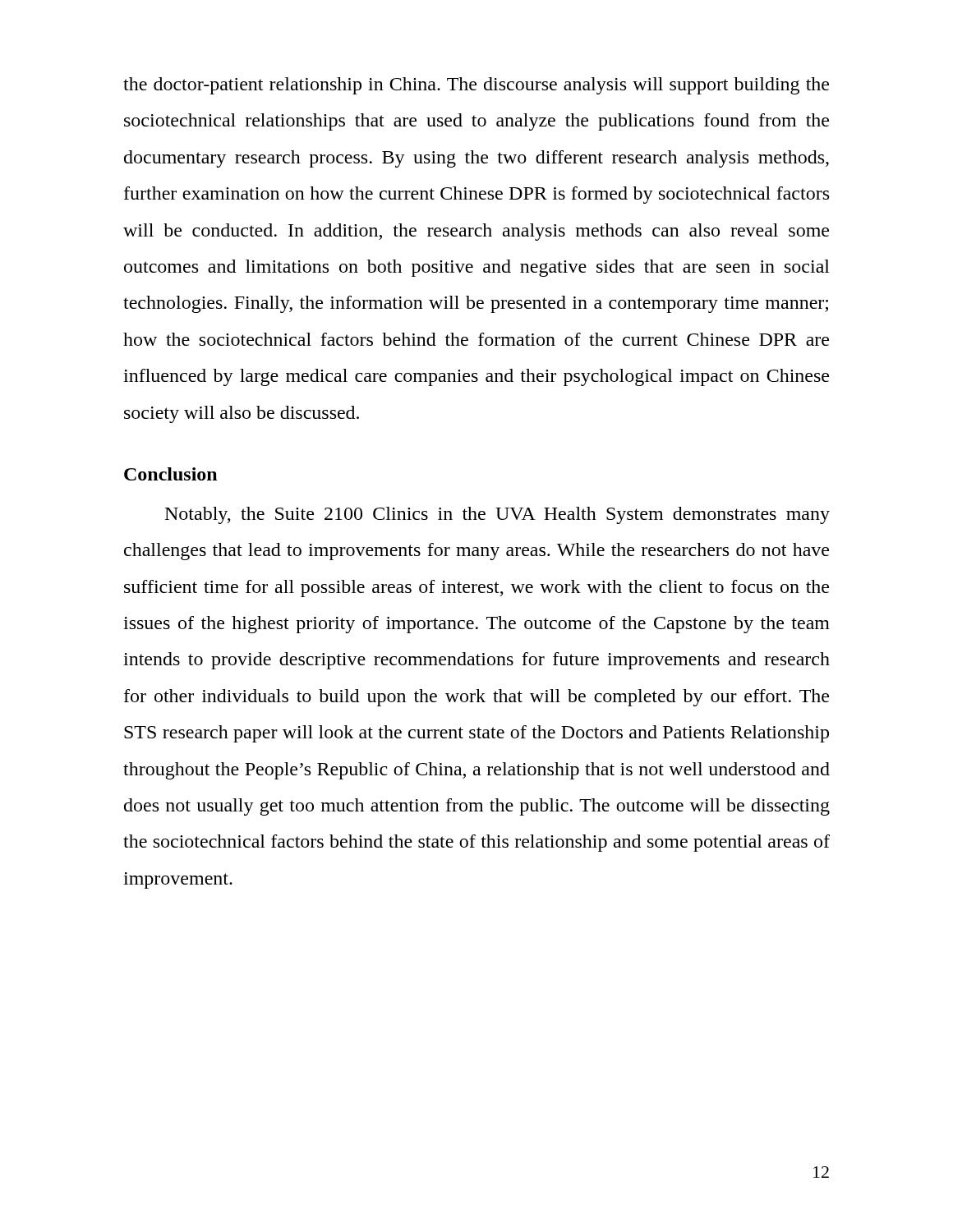This screenshot has width=953, height=1232.
Task: Click on the text block with the text "Notably, the Suite"
Action: [476, 696]
